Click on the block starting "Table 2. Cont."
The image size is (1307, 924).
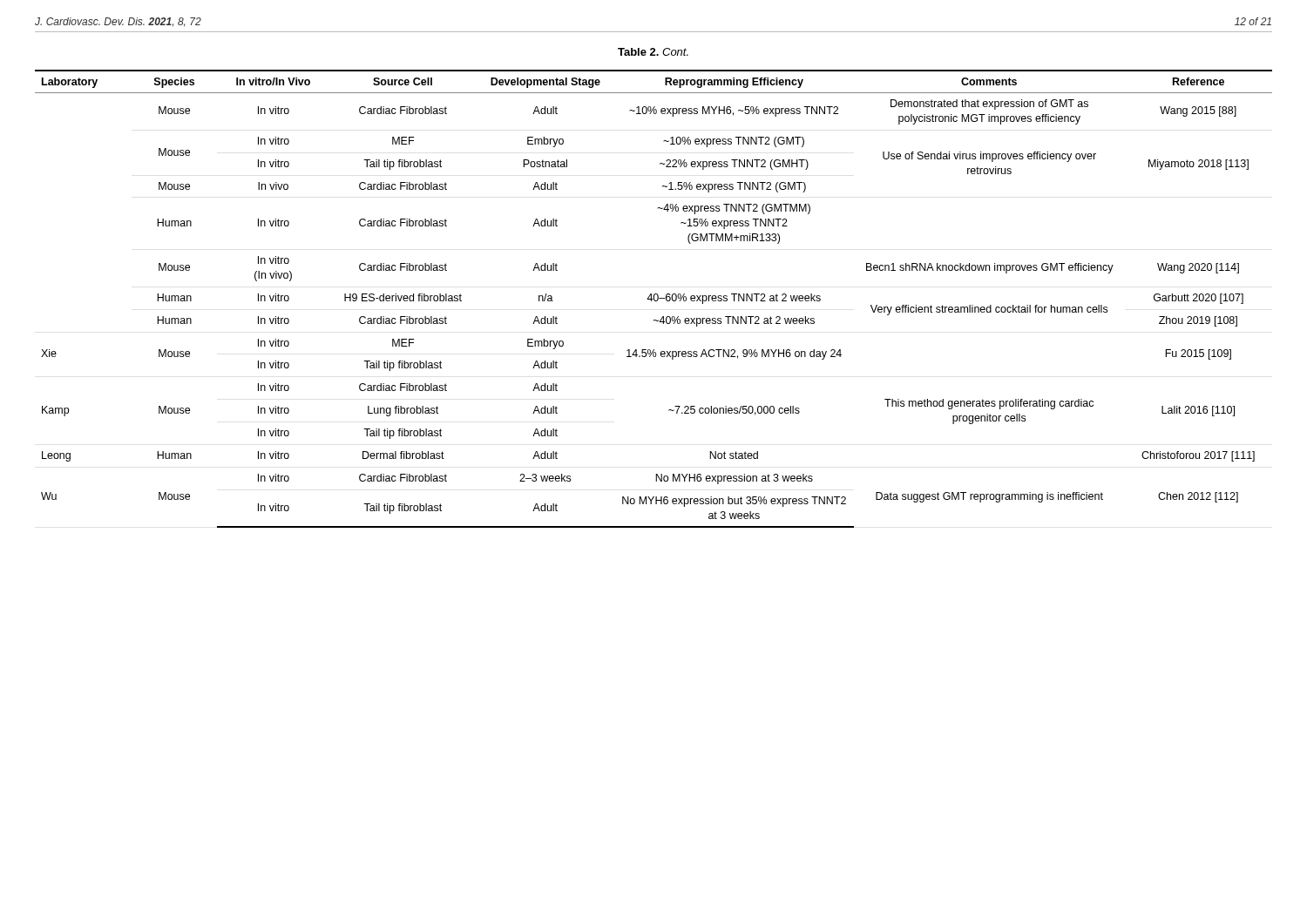click(654, 52)
